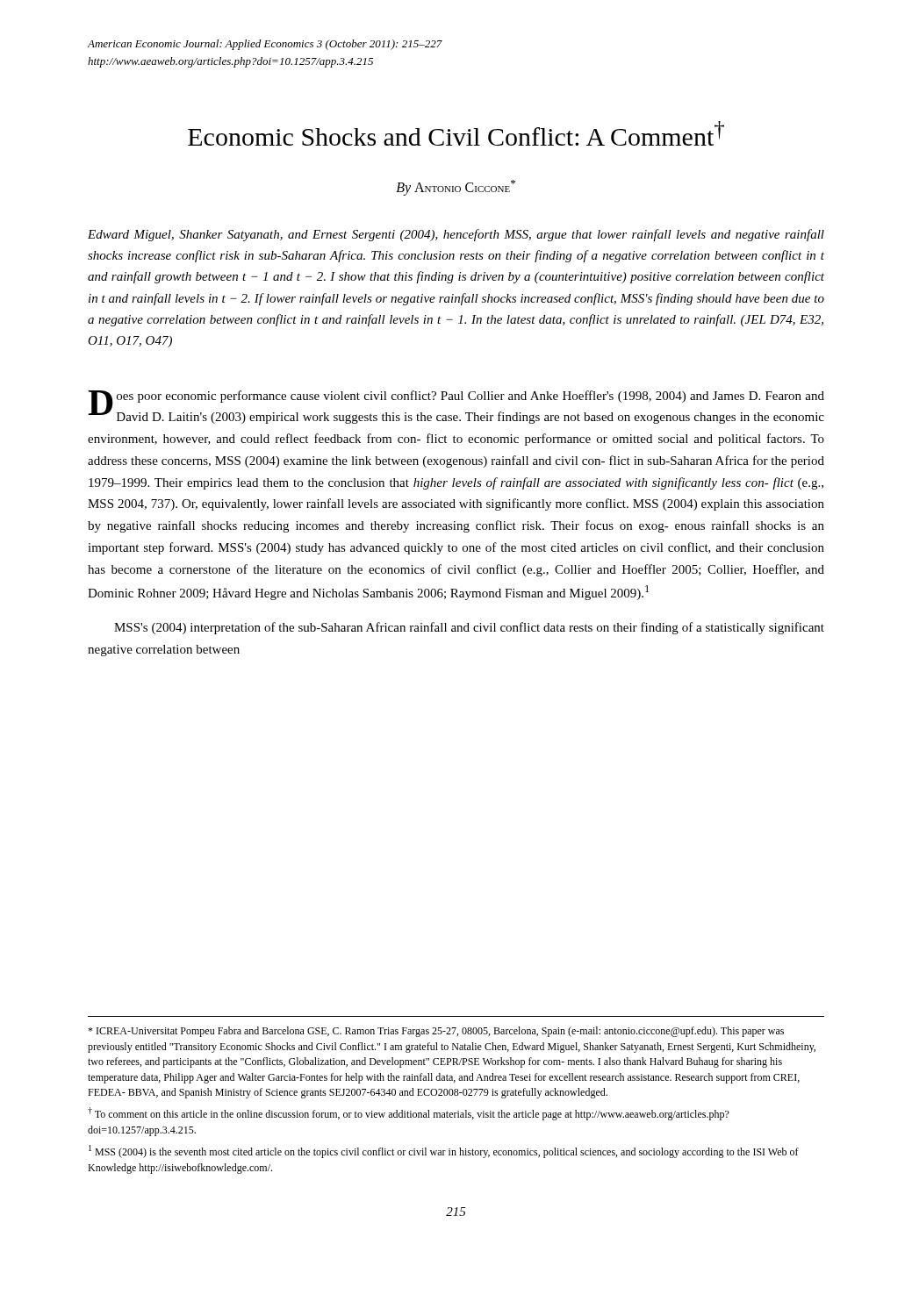Point to the block starting "By Antonio Ciccone*"
This screenshot has width=912, height=1316.
coord(456,185)
